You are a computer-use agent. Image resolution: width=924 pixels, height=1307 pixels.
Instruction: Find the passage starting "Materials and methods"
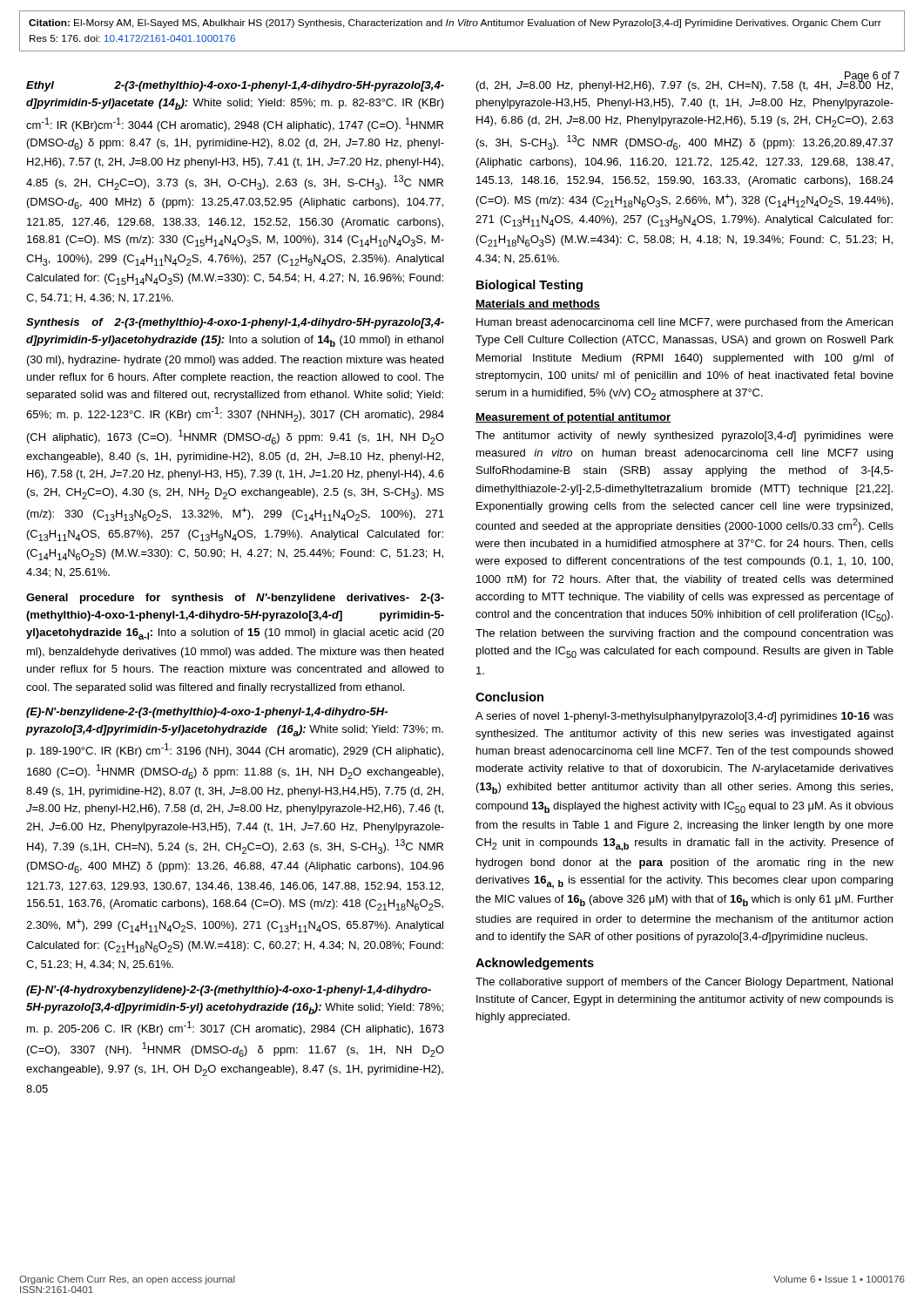[538, 304]
